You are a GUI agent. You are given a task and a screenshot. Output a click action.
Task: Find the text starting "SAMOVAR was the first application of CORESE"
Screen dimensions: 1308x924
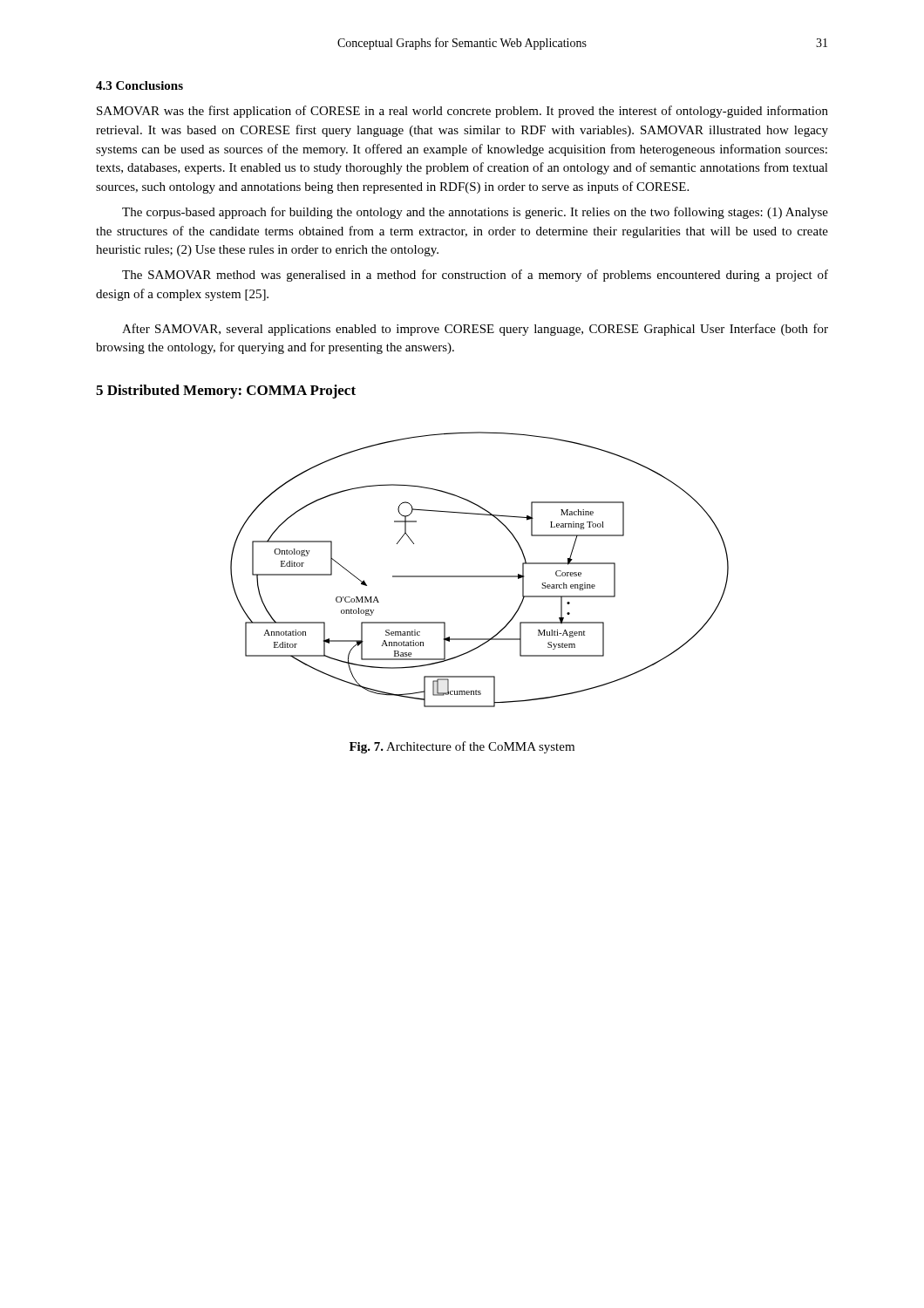pyautogui.click(x=462, y=149)
